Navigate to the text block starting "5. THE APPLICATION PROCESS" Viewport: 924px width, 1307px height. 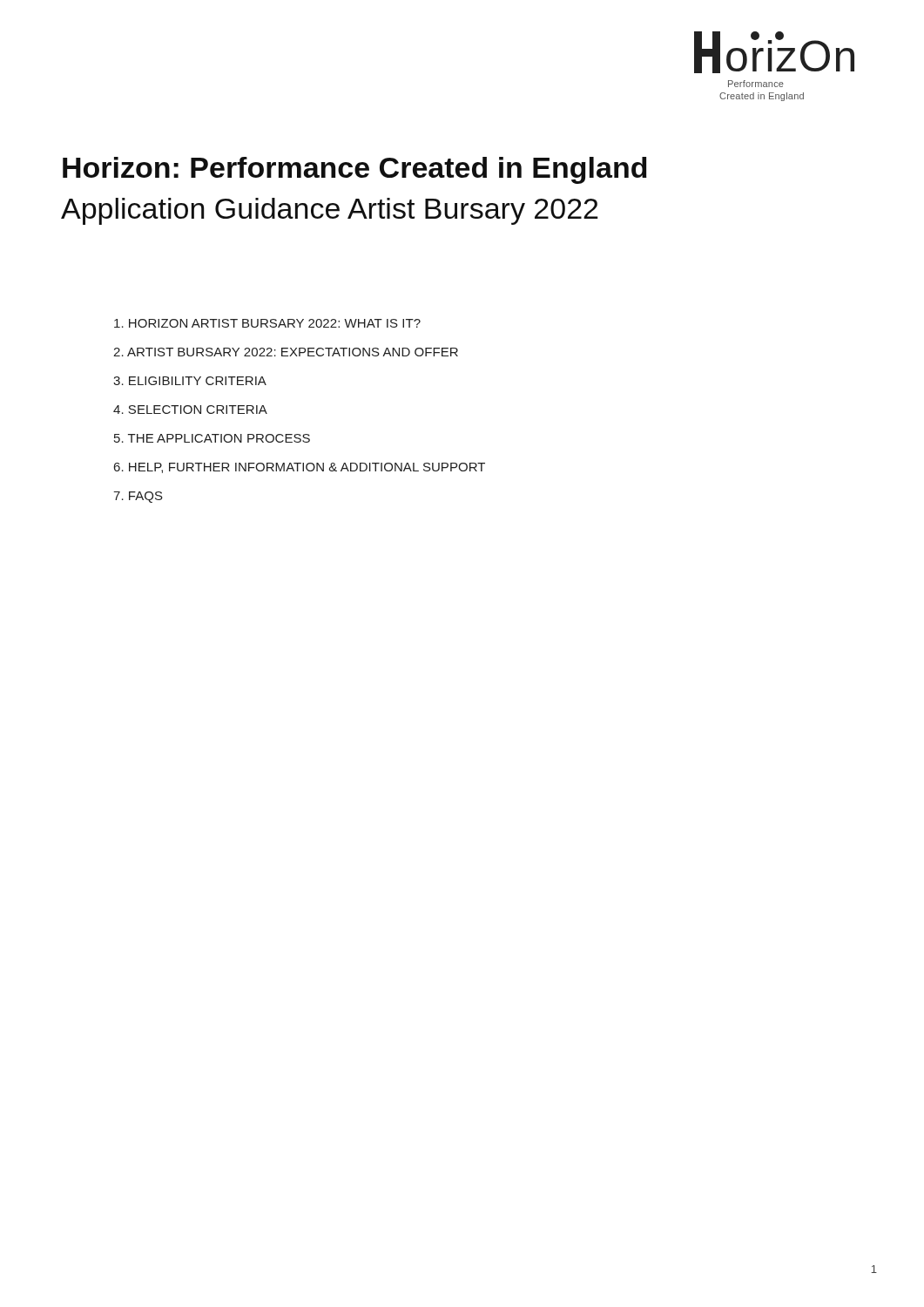pos(212,438)
